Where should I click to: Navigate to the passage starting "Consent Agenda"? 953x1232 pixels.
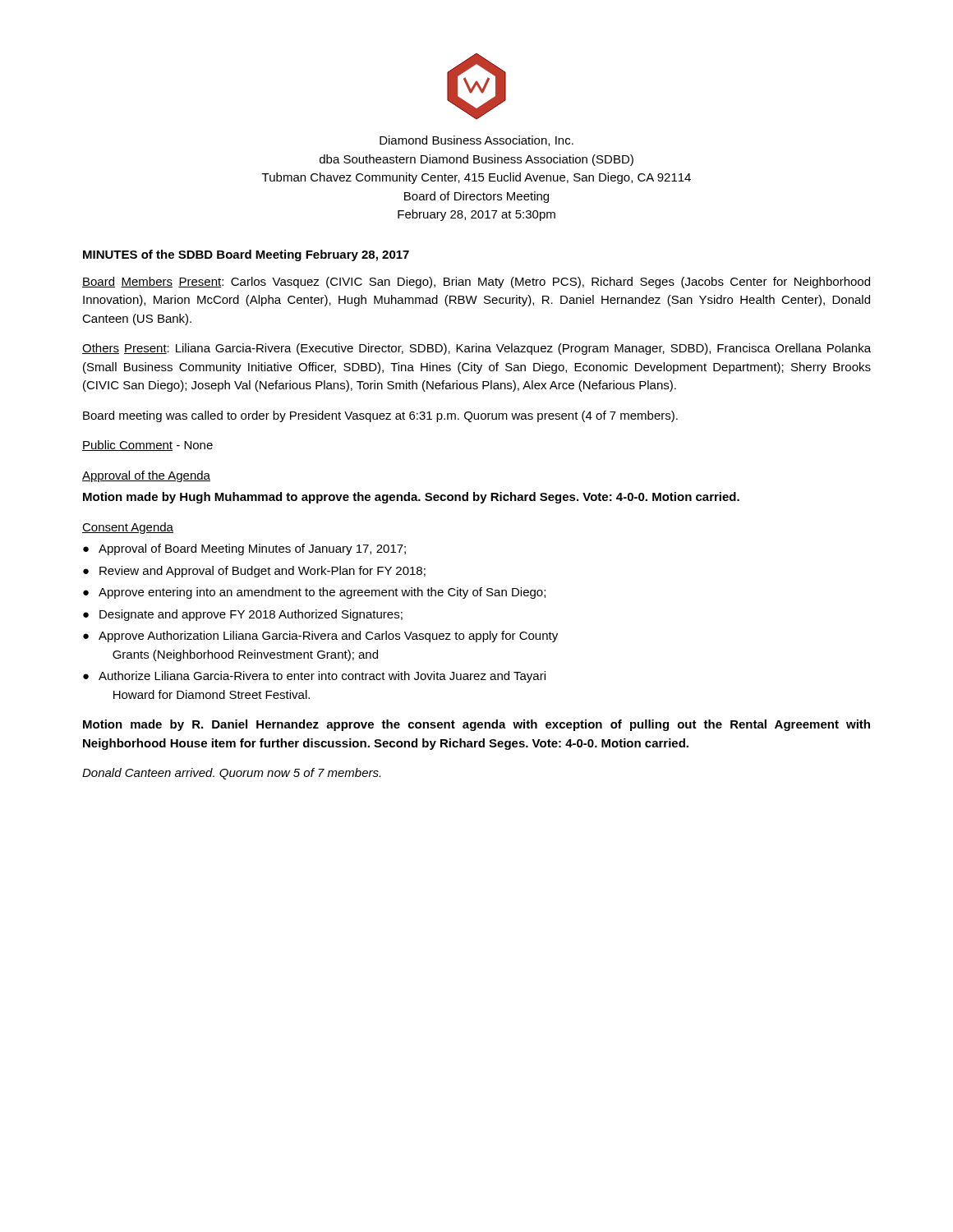tap(128, 526)
